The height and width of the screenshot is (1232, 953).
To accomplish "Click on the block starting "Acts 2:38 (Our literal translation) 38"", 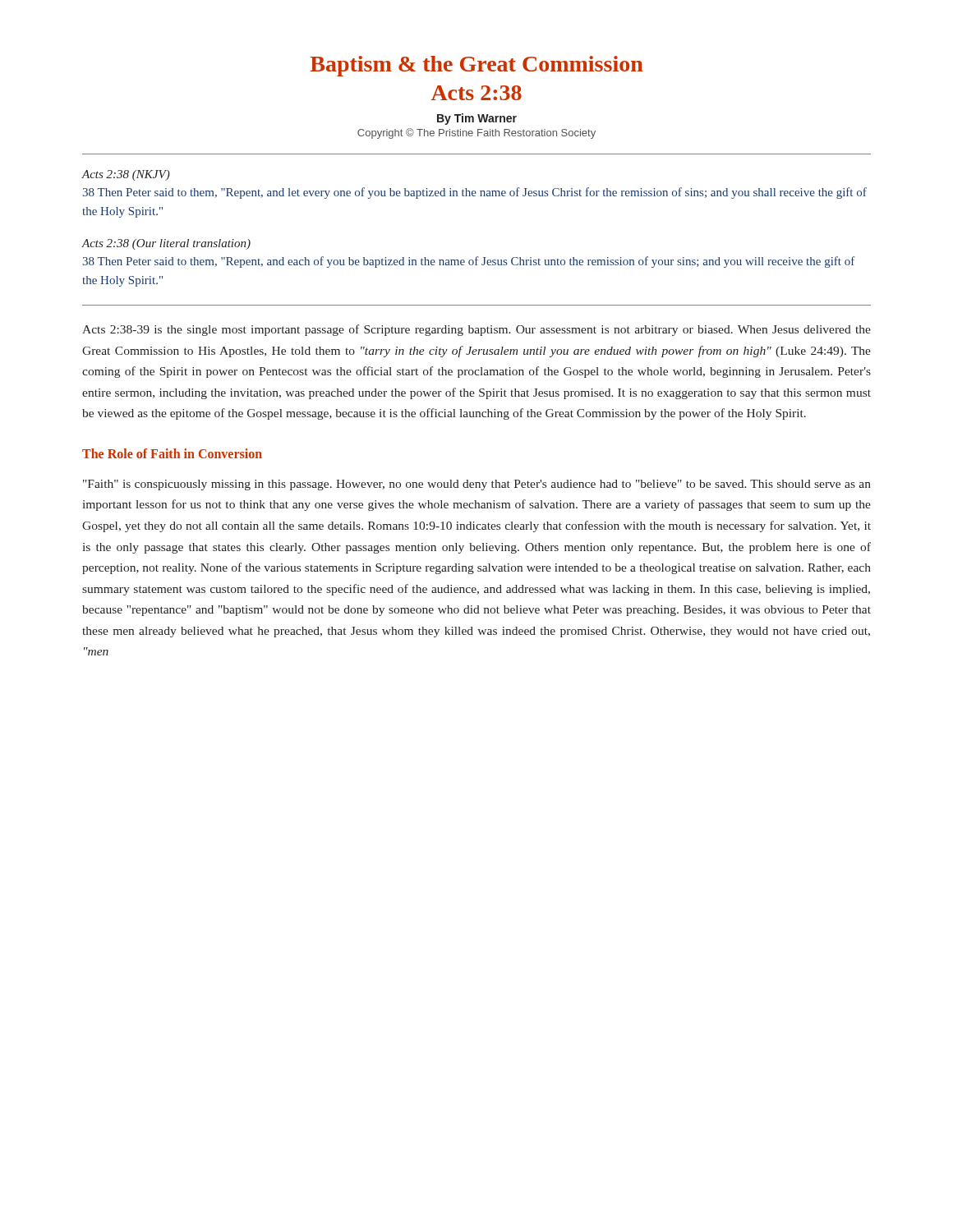I will [476, 263].
